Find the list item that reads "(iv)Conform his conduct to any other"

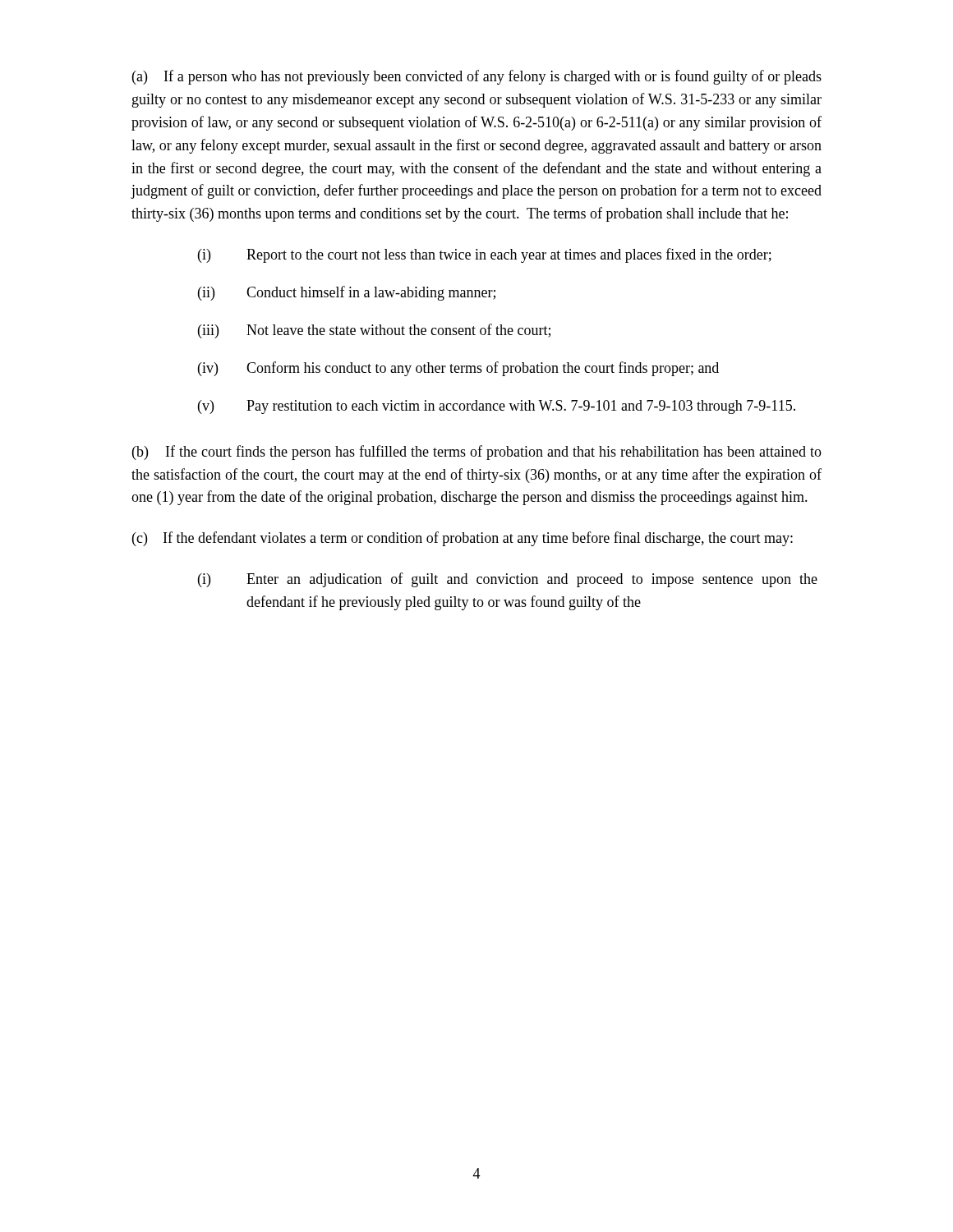(x=507, y=369)
